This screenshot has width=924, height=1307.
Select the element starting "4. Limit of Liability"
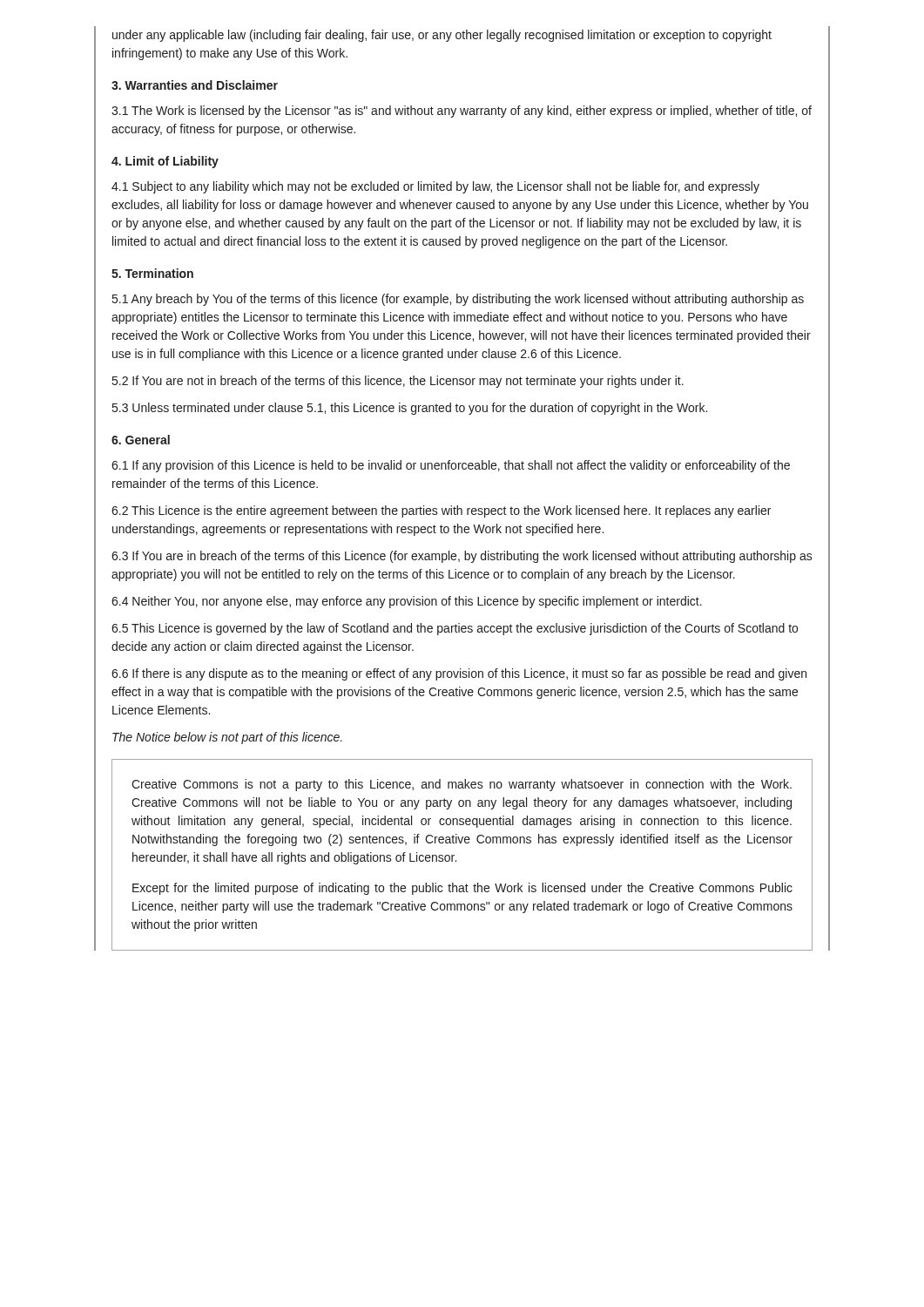pyautogui.click(x=165, y=161)
